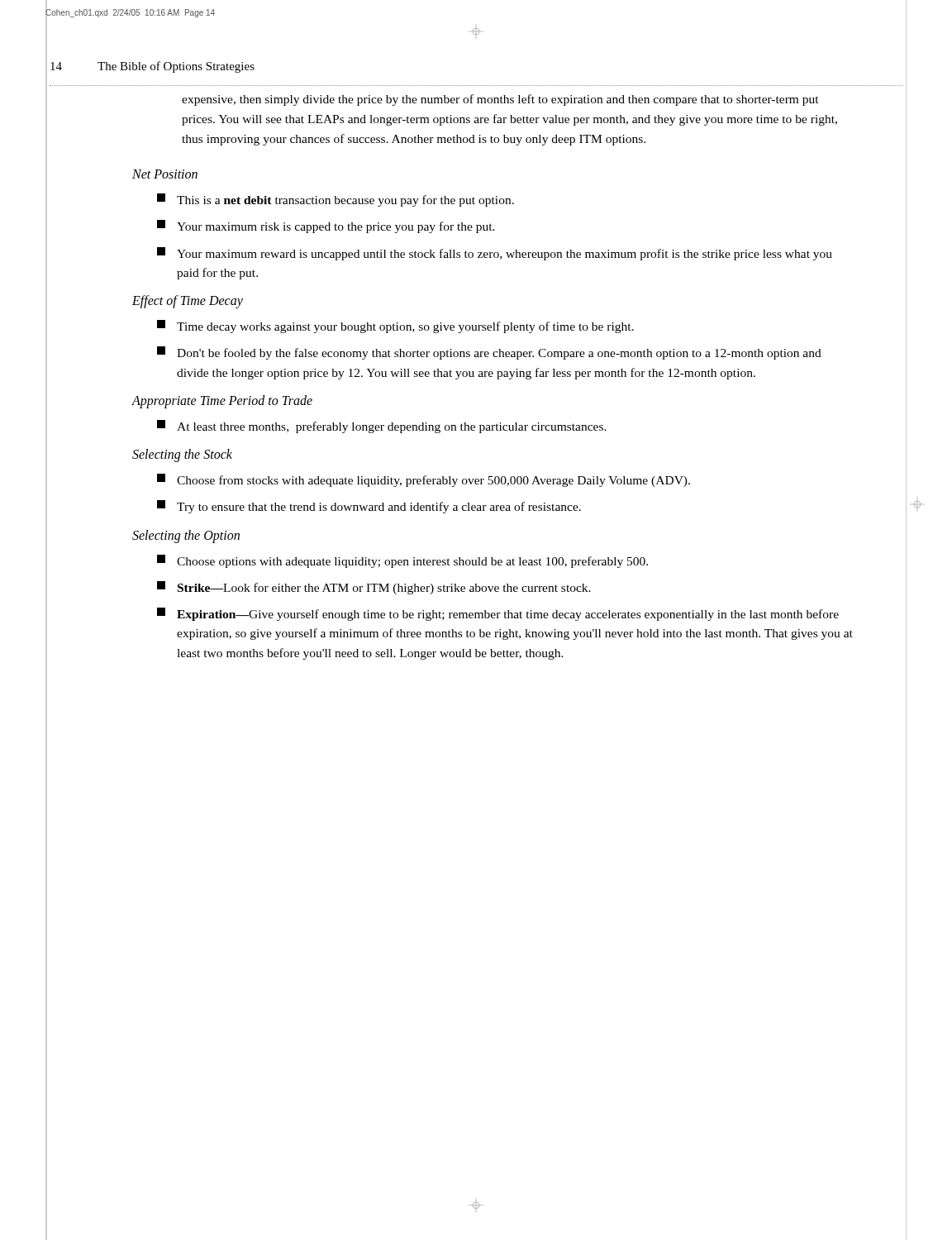Viewport: 952px width, 1240px height.
Task: Find "Selecting the Option" on this page
Action: 186,535
